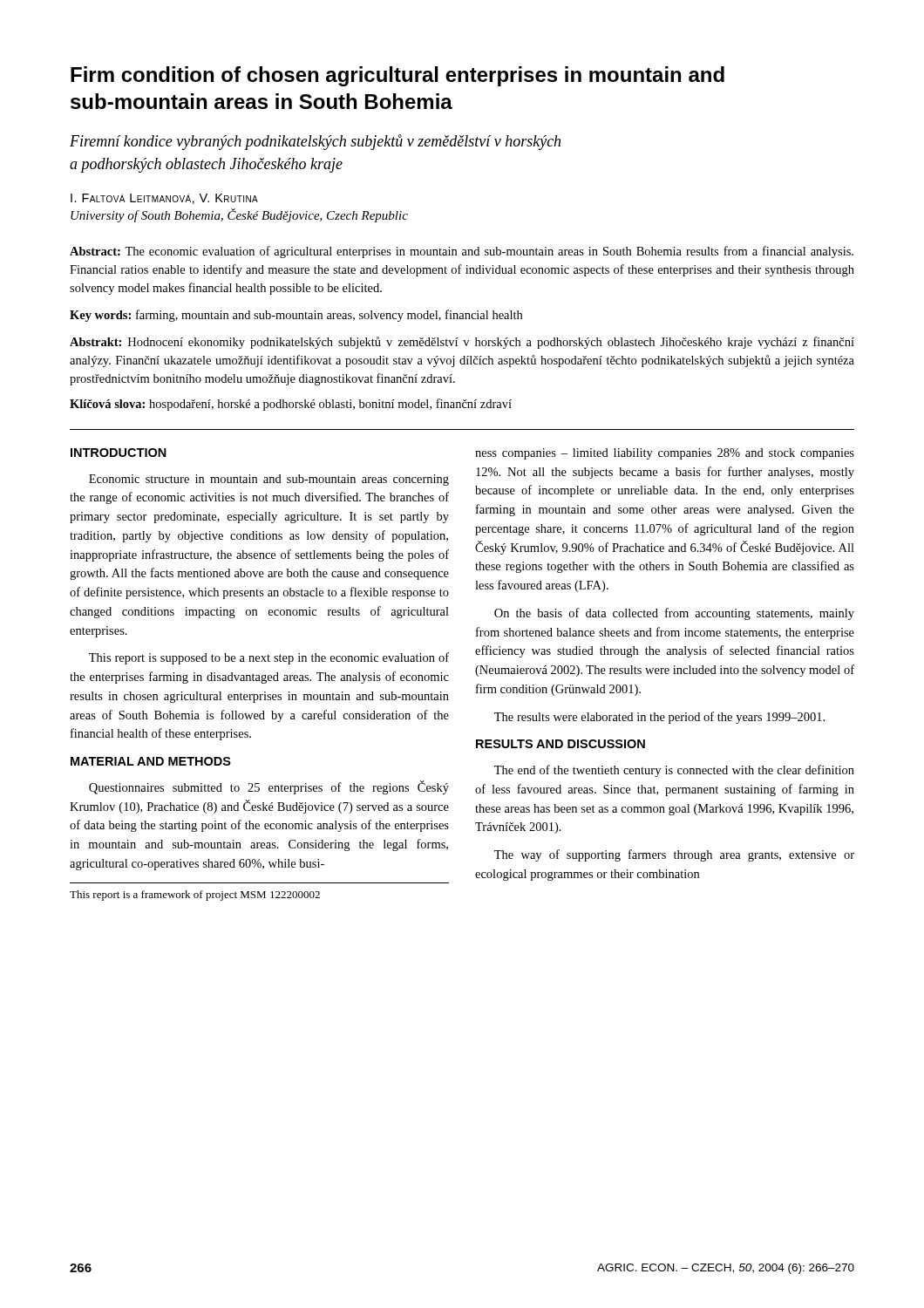924x1308 pixels.
Task: Click the title that begins "Firemní kondice vybraných podnikatelských subjektů v"
Action: click(462, 153)
